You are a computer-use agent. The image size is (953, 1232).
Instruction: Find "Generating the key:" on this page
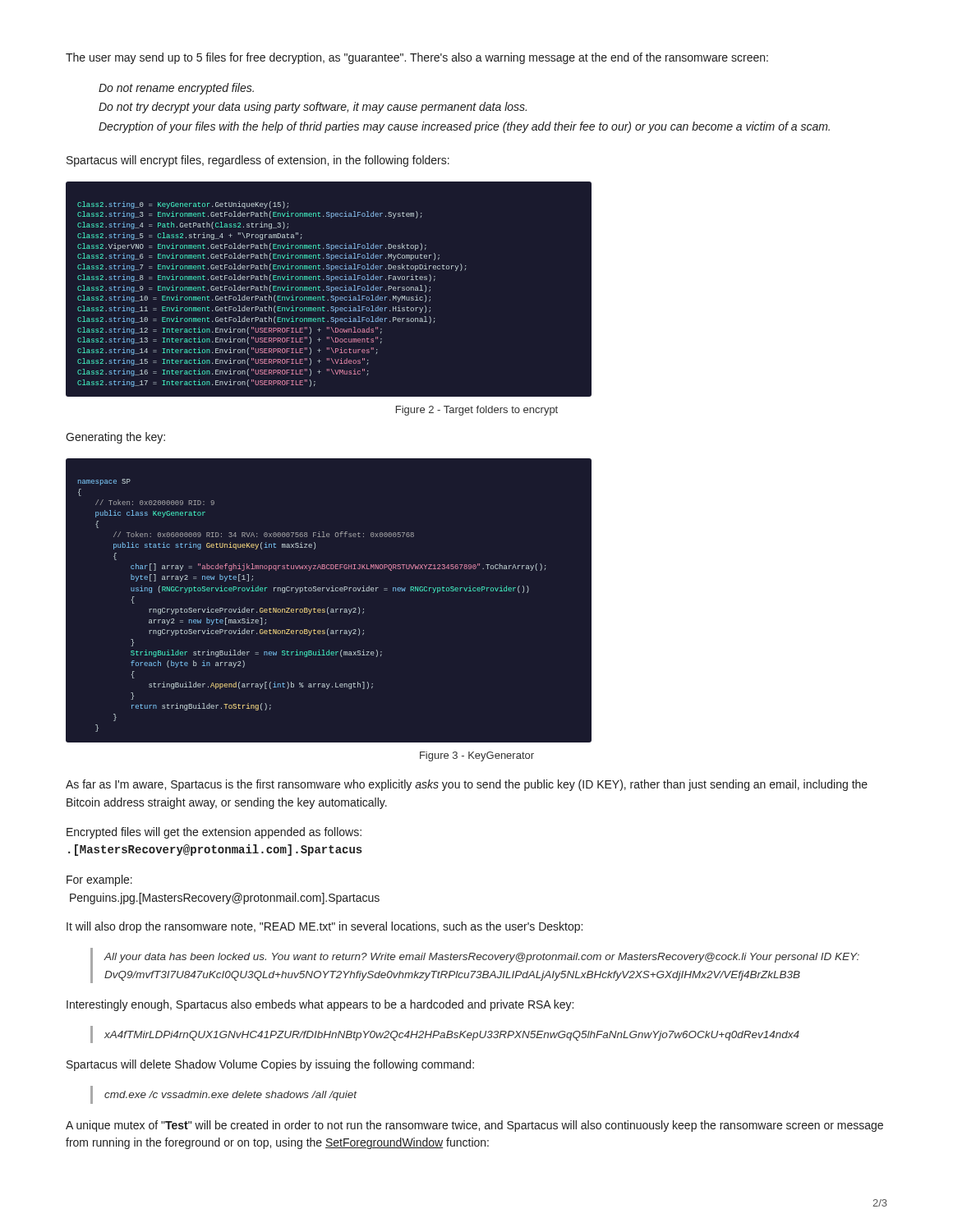coord(116,437)
